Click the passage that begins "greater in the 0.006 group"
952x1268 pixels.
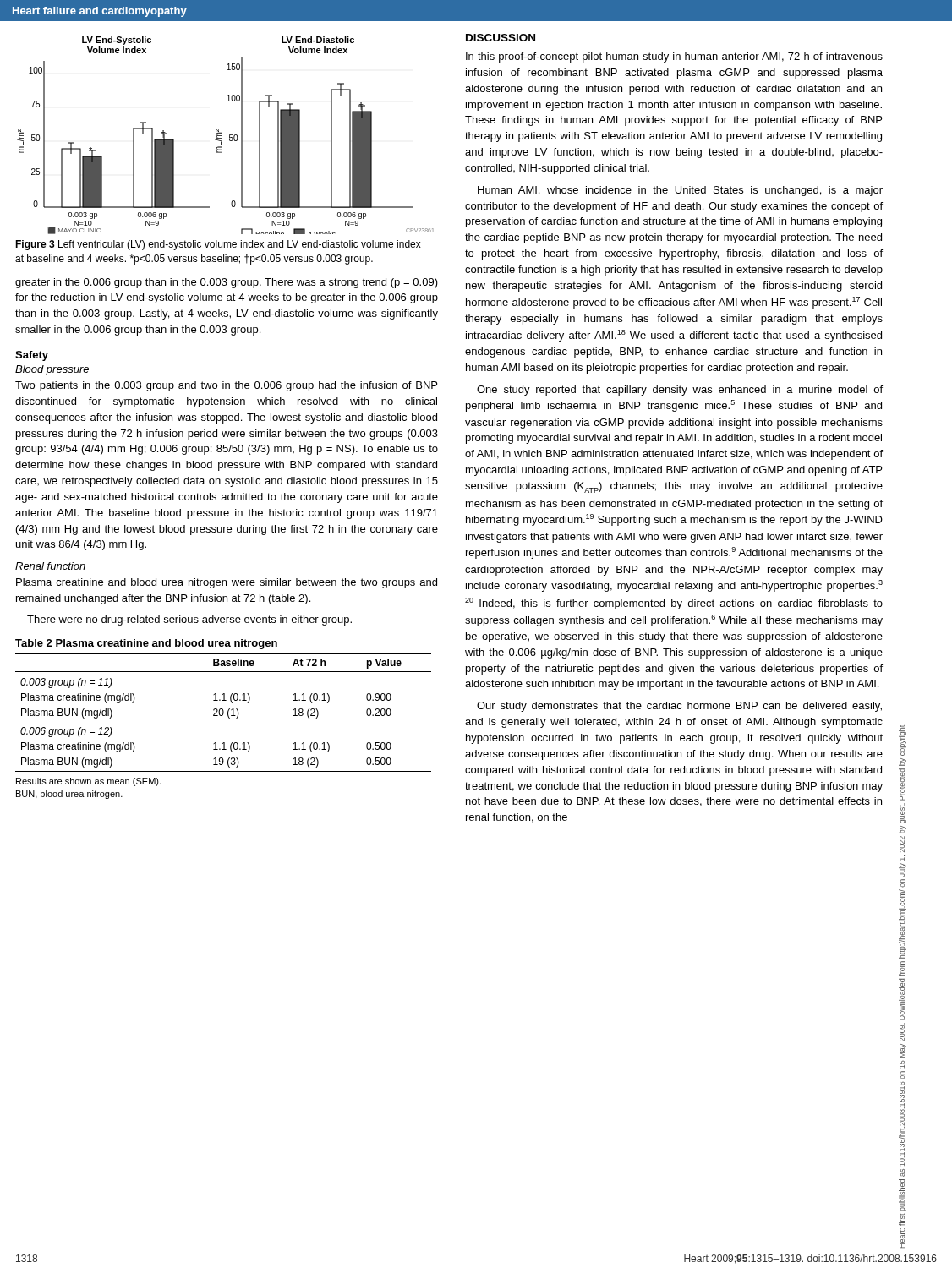(x=227, y=306)
